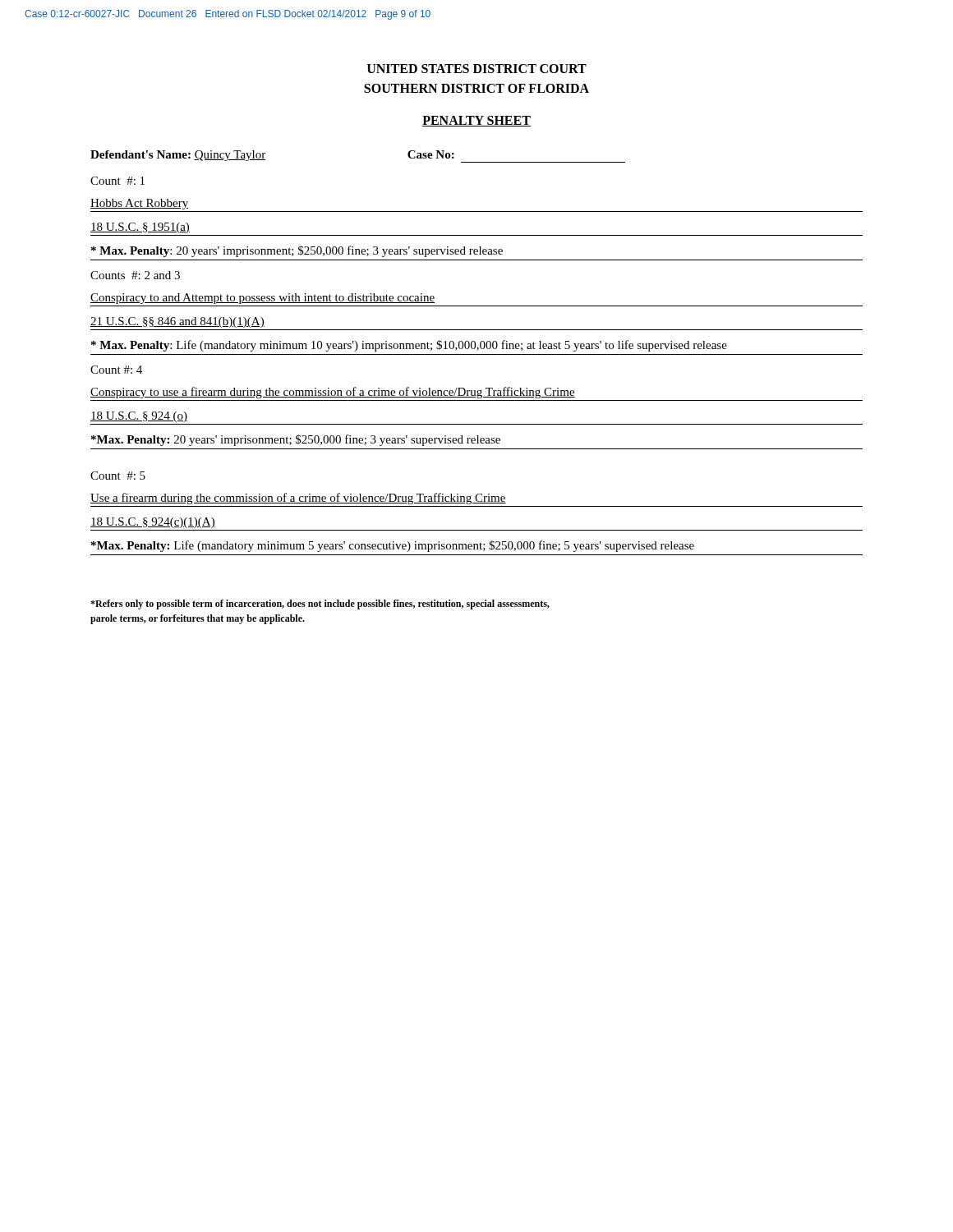Click on the element starting "UNITED STATES DISTRICT COURT SOUTHERN"
This screenshot has height=1232, width=953.
[476, 78]
